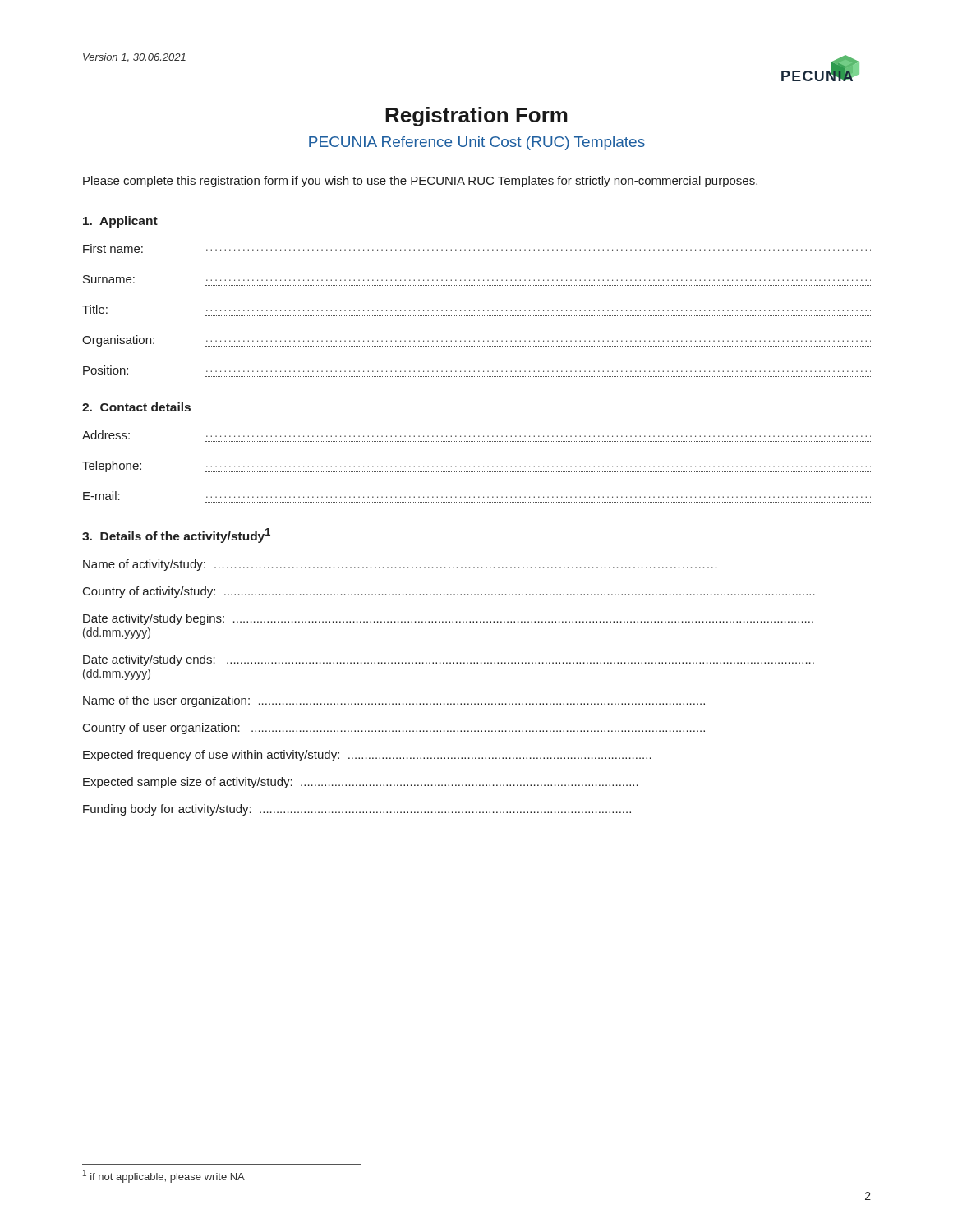The height and width of the screenshot is (1232, 953).
Task: Click the passage that begins "1 if not applicable, please"
Action: tap(163, 1176)
